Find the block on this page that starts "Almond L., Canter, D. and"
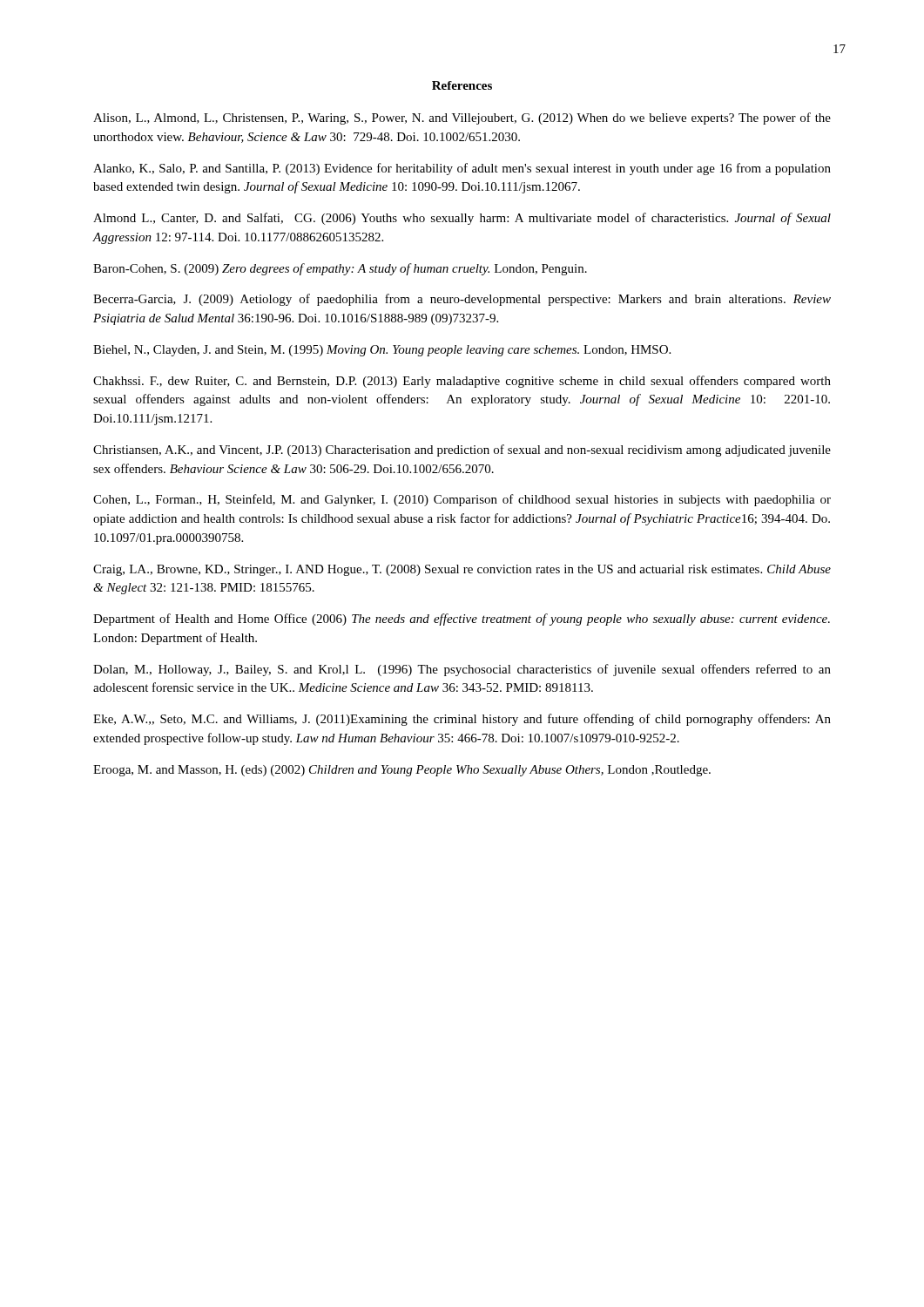Screen dimensions: 1307x924 click(462, 227)
